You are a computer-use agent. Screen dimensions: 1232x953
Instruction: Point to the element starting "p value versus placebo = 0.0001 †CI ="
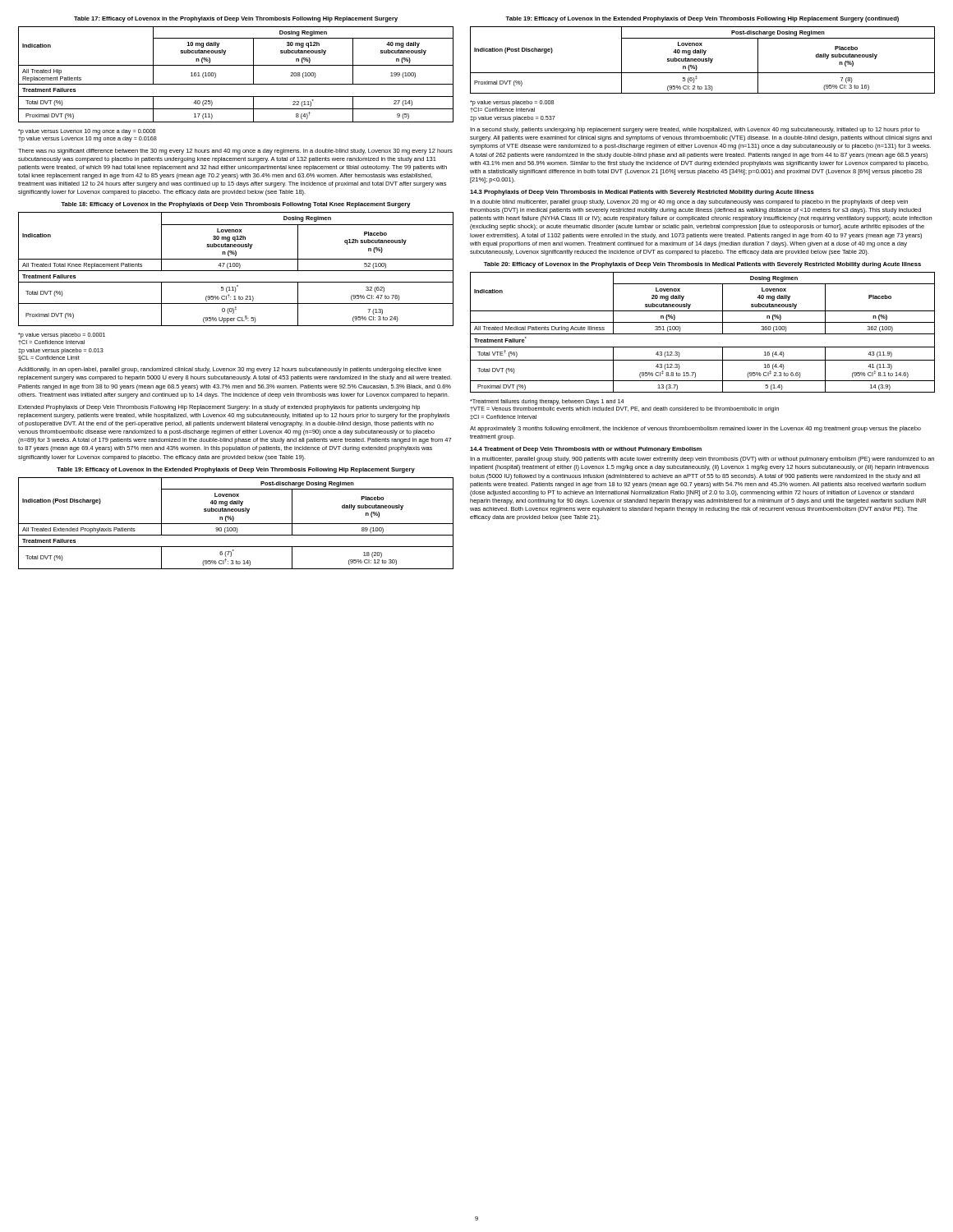62,346
